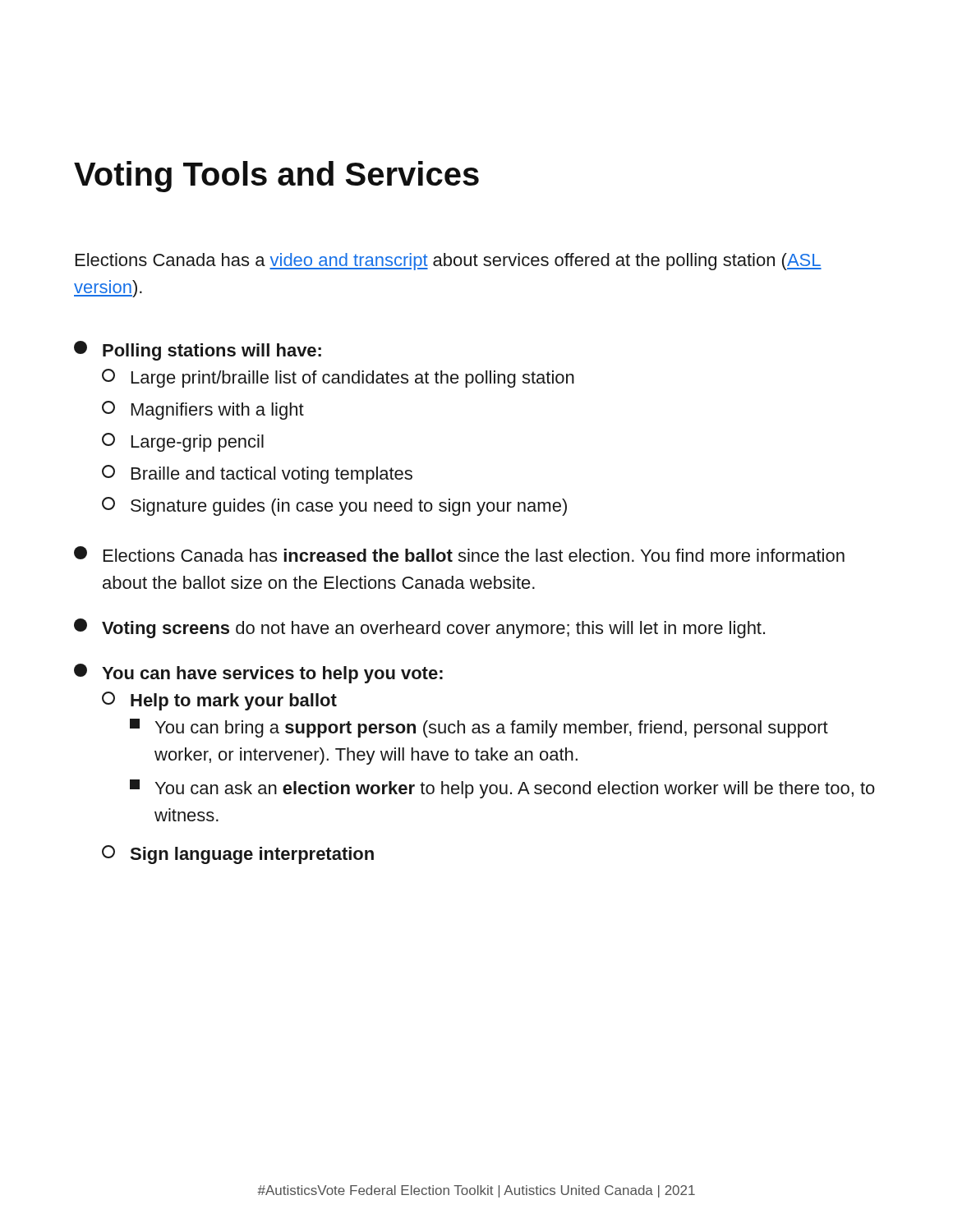The image size is (953, 1232).
Task: Navigate to the passage starting "You can ask an"
Action: pyautogui.click(x=504, y=802)
